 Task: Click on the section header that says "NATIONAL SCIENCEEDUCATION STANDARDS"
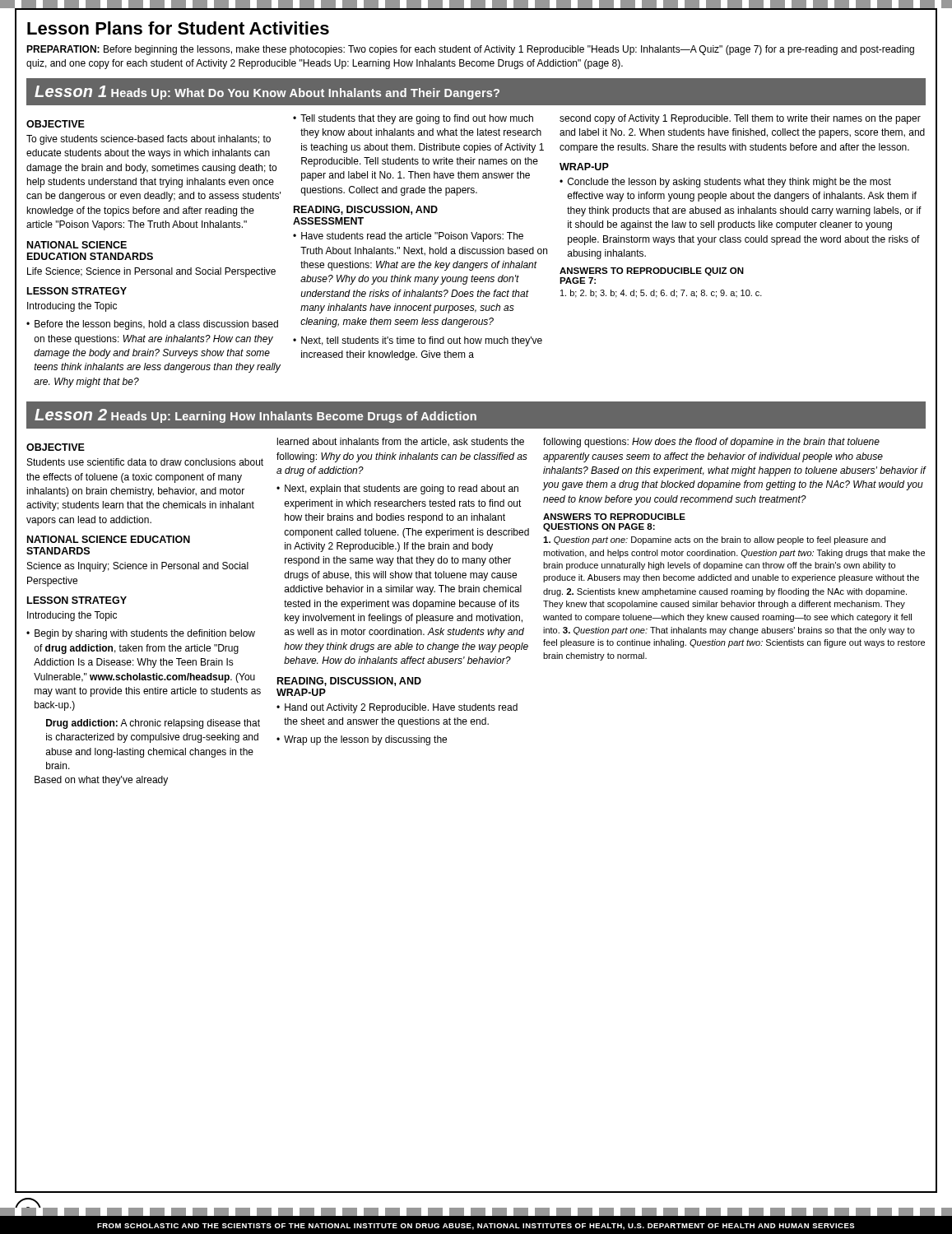click(90, 251)
